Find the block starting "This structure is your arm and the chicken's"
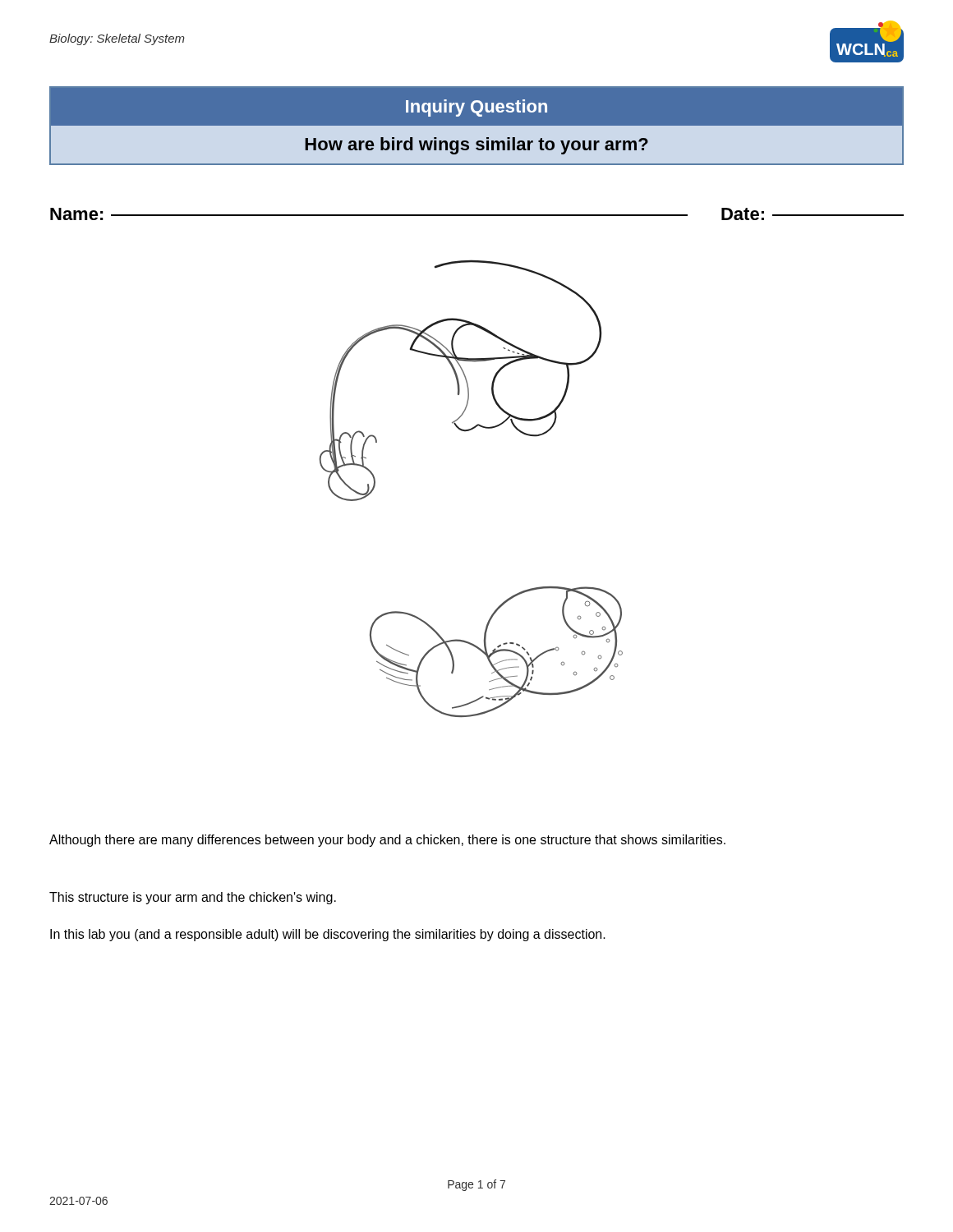953x1232 pixels. coord(193,897)
